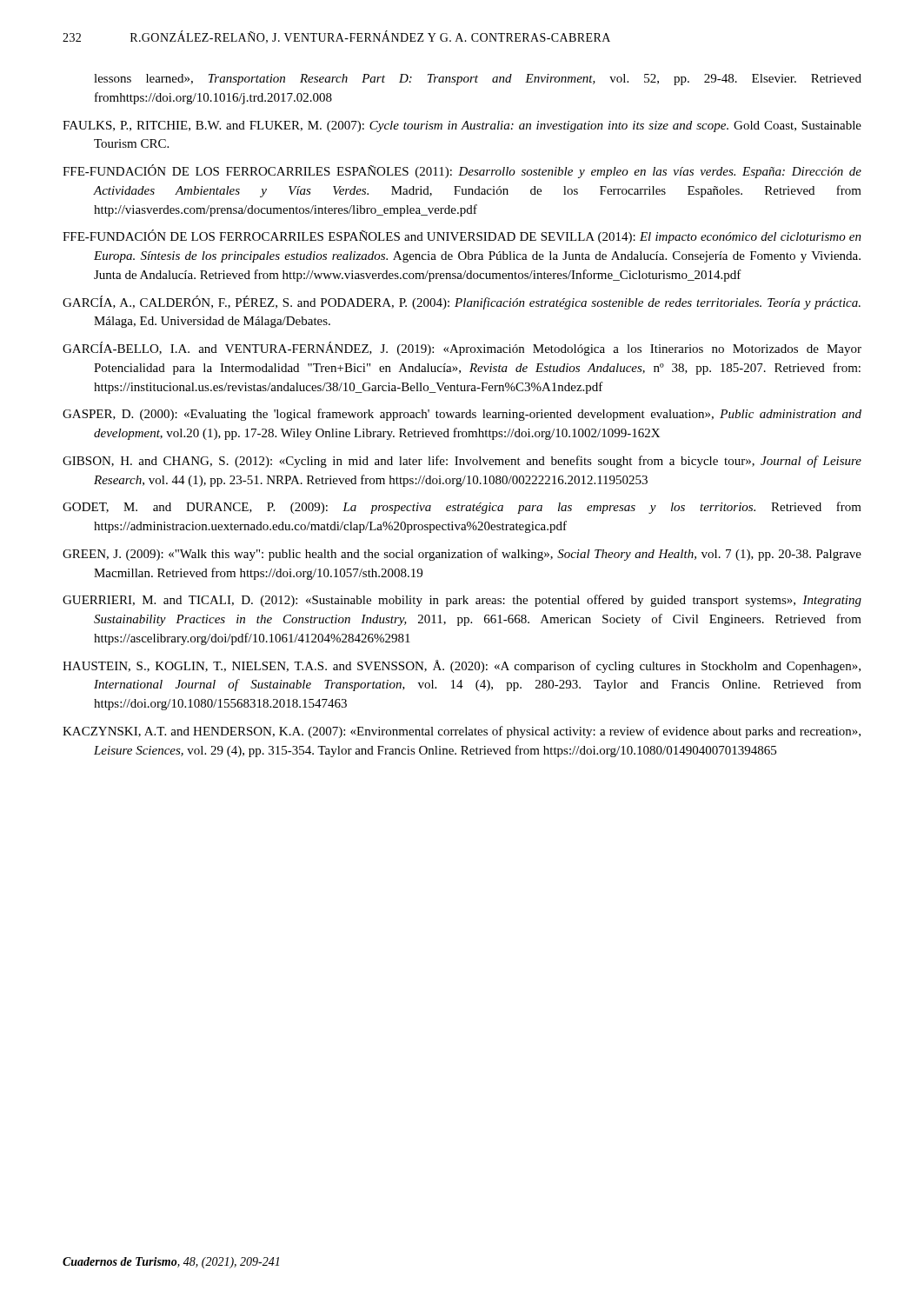The width and height of the screenshot is (924, 1304).
Task: Select the passage starting "FFE-FUNDACIÓN DE LOS FERROCARRILES ESPAÑOLES (2011): Desarrollo"
Action: tap(462, 190)
